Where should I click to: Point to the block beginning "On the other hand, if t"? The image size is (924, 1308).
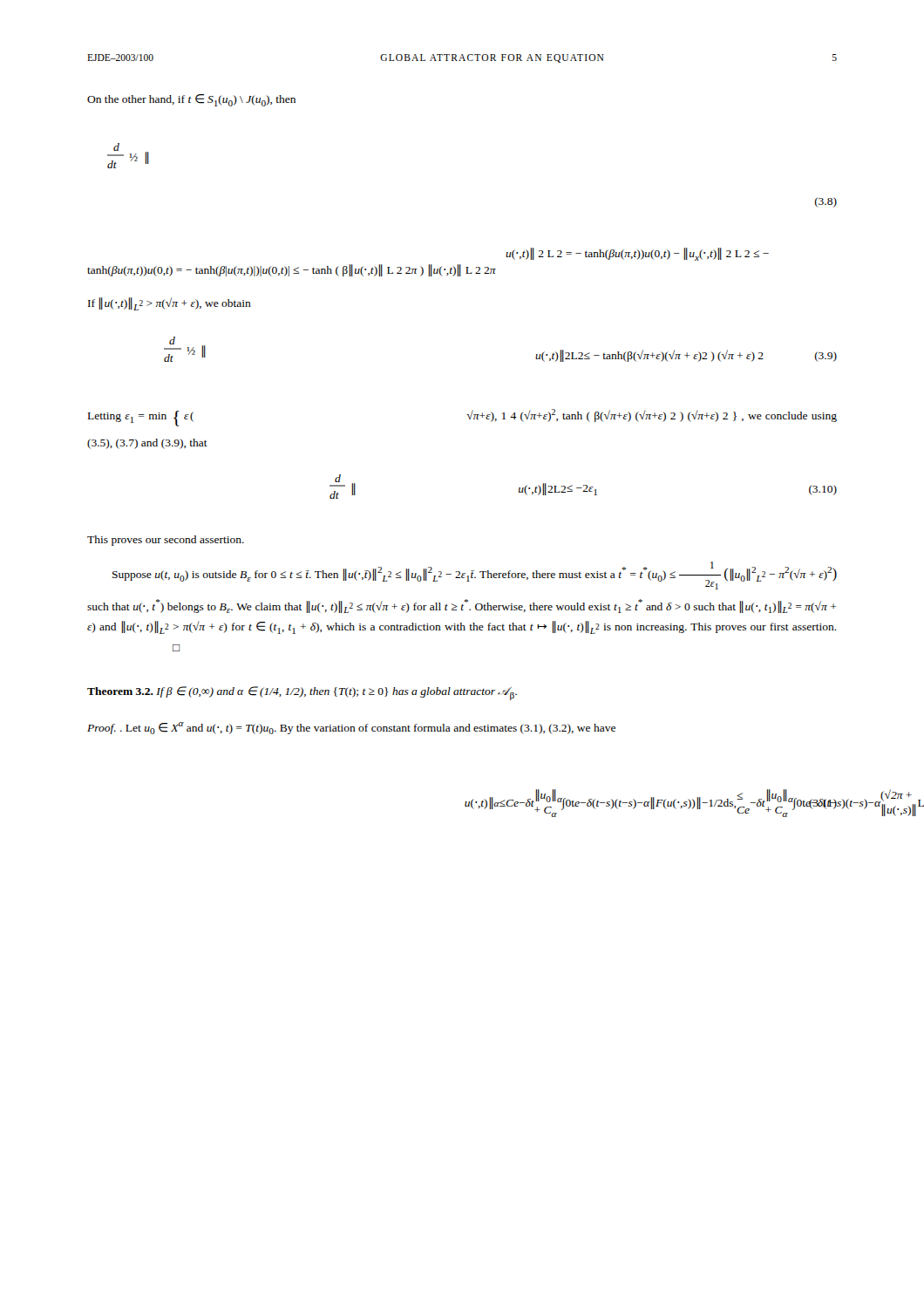[x=192, y=100]
